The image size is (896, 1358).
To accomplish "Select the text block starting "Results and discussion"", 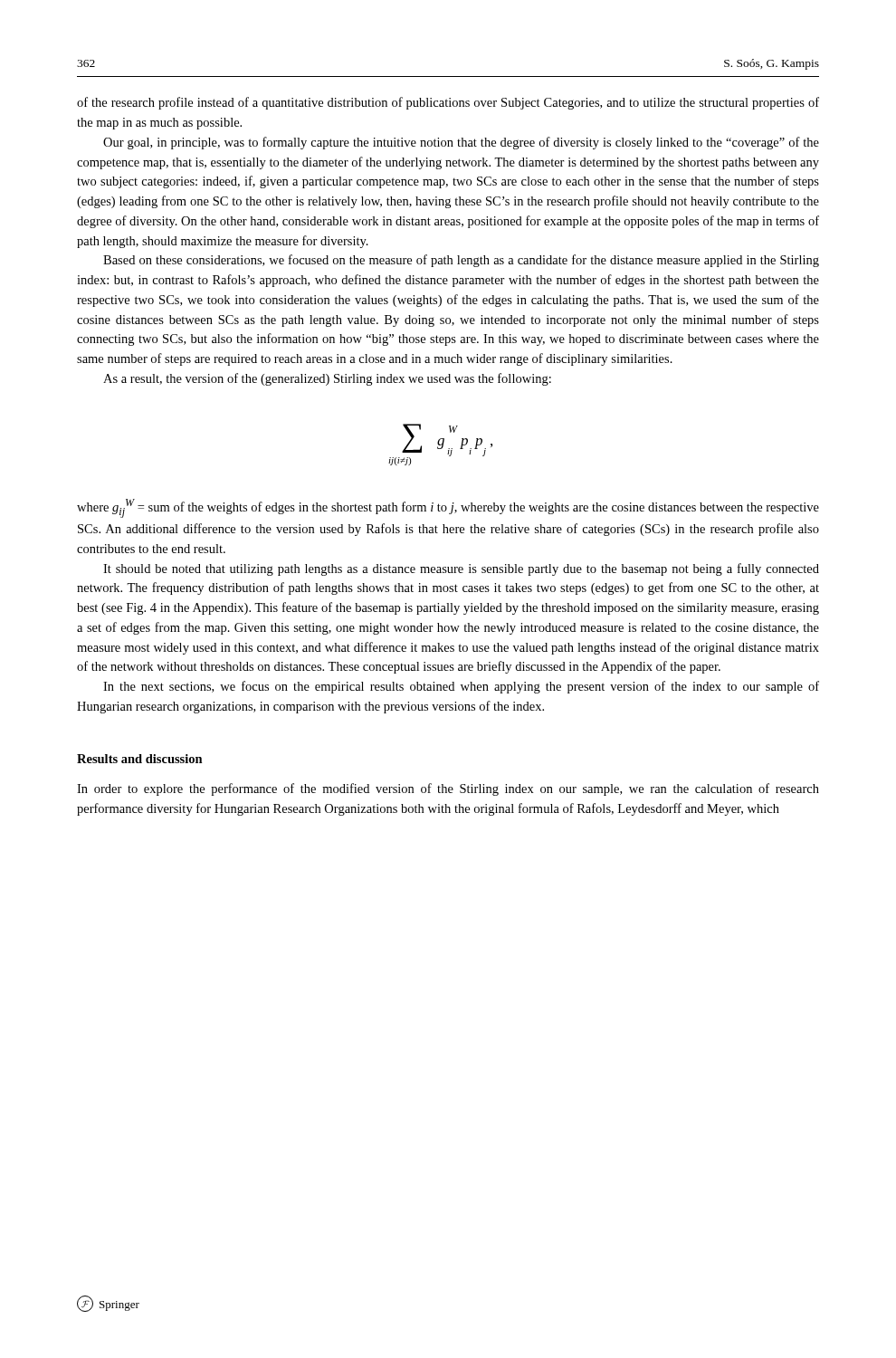I will pos(140,758).
